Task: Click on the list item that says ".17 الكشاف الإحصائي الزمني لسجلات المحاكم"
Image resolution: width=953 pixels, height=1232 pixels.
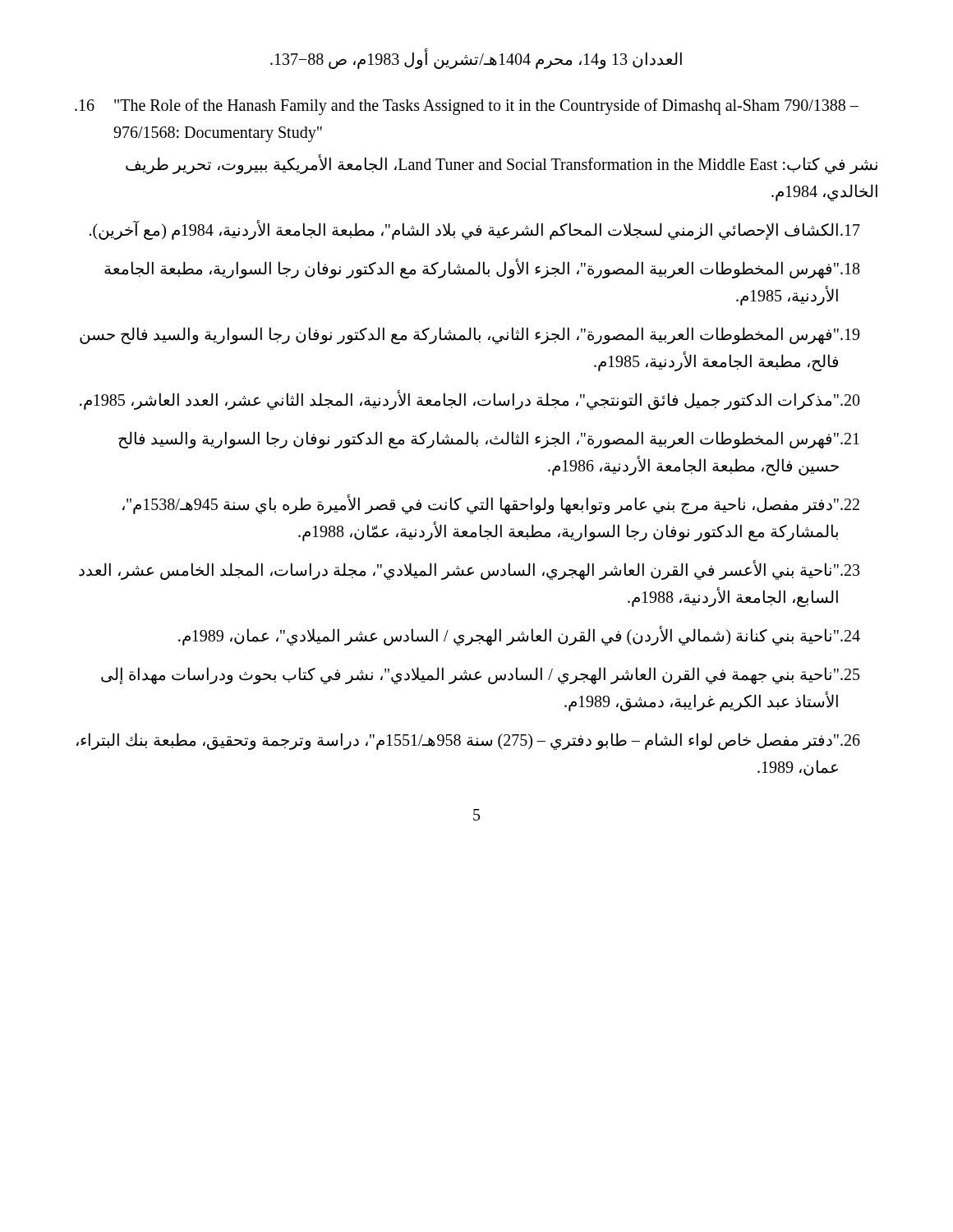Action: [x=476, y=230]
